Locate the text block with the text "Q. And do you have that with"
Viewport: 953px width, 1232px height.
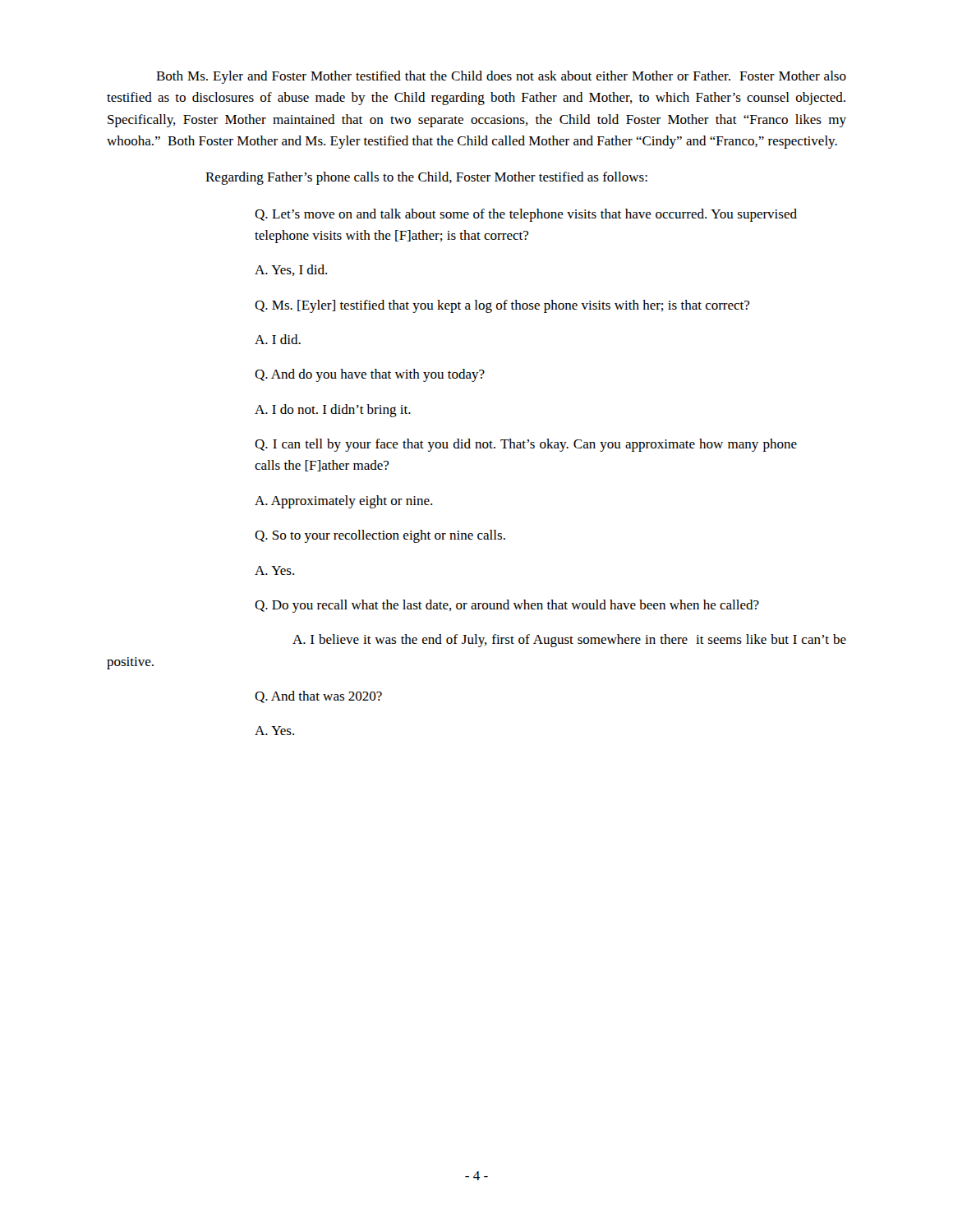[x=370, y=374]
